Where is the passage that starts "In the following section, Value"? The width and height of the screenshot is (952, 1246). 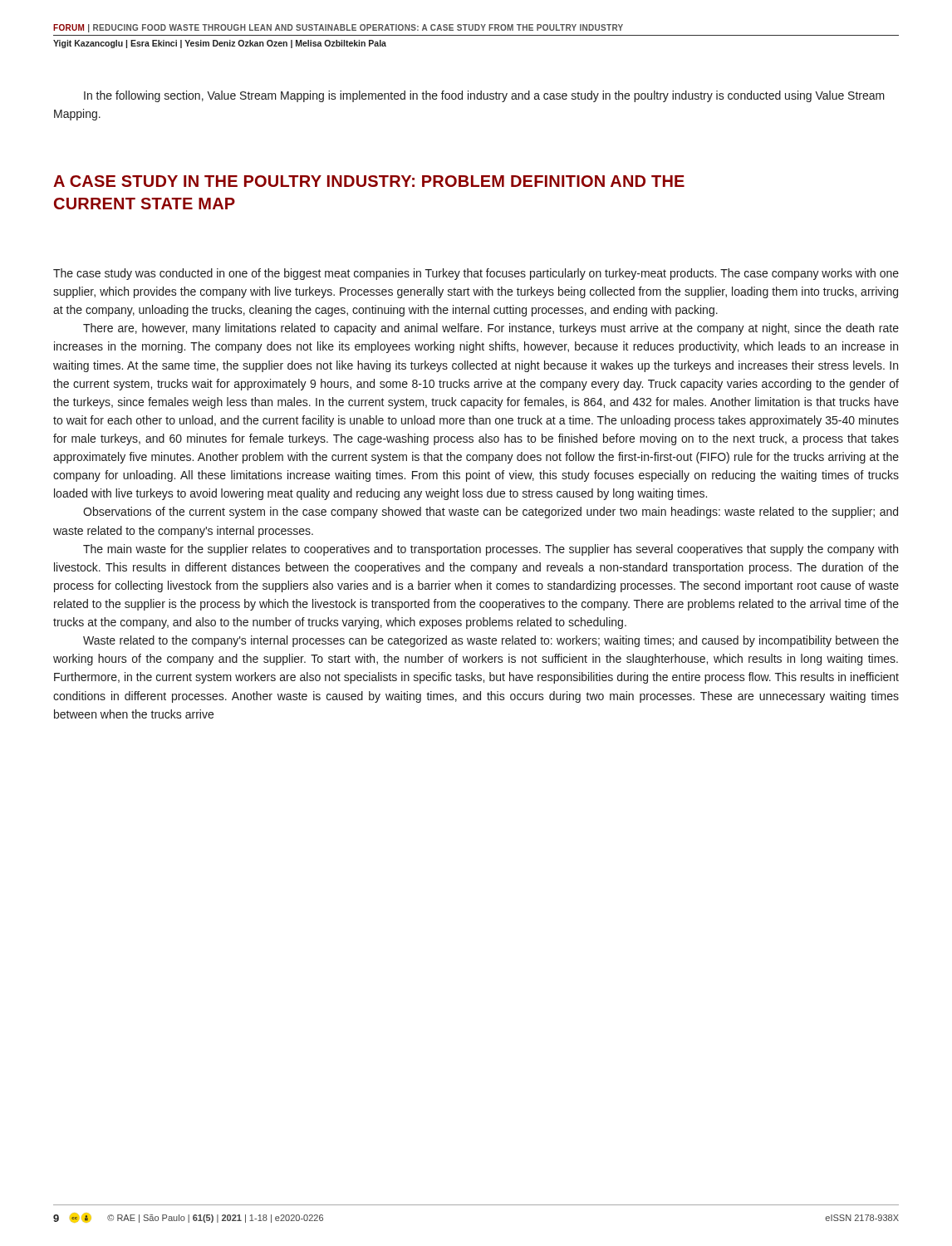click(x=469, y=105)
